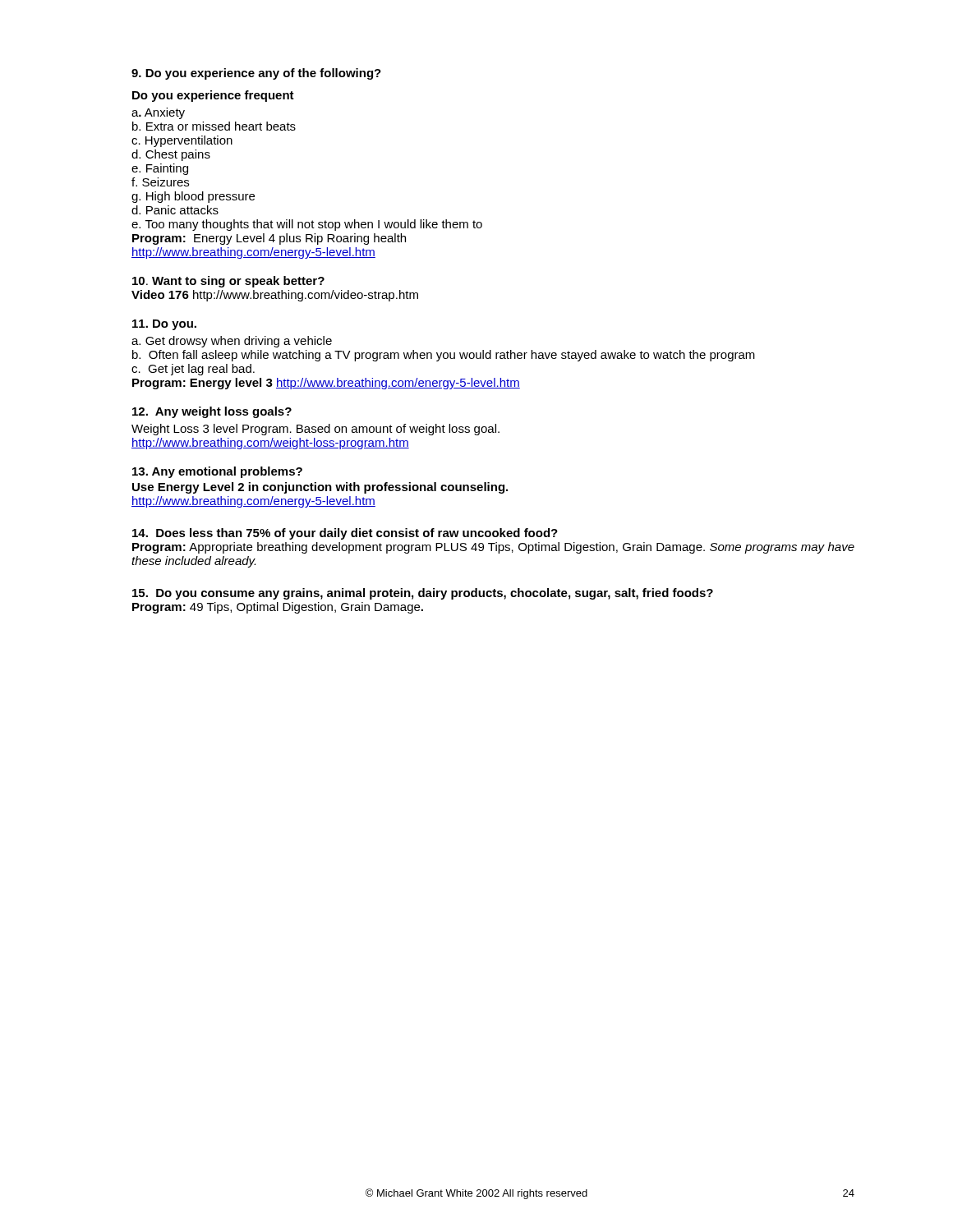Locate the block of text that opens with "a. Get drowsy when driving"

point(232,340)
